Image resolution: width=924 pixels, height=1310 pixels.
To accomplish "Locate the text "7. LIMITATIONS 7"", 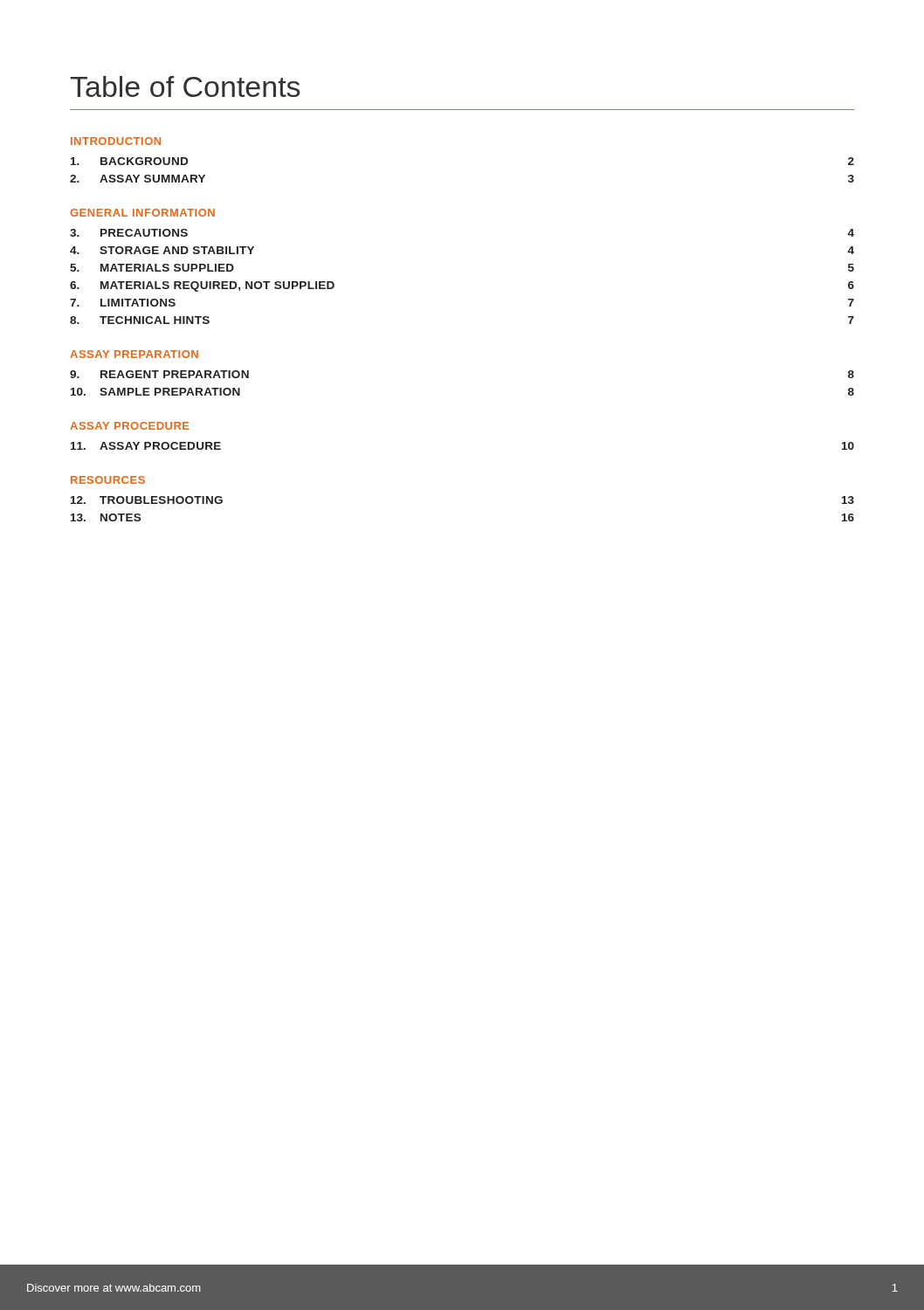I will [134, 303].
